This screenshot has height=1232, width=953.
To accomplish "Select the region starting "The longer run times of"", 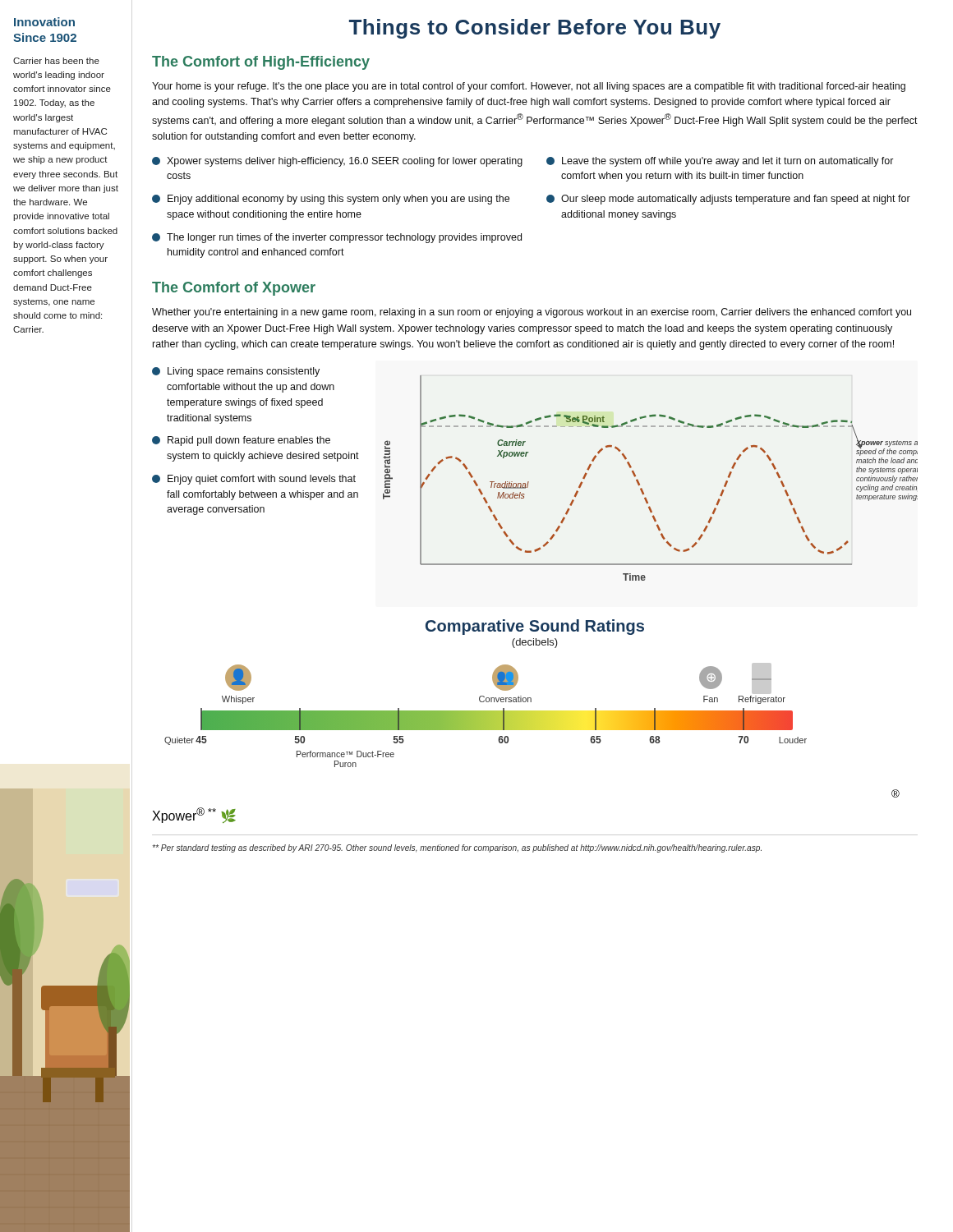I will click(338, 245).
